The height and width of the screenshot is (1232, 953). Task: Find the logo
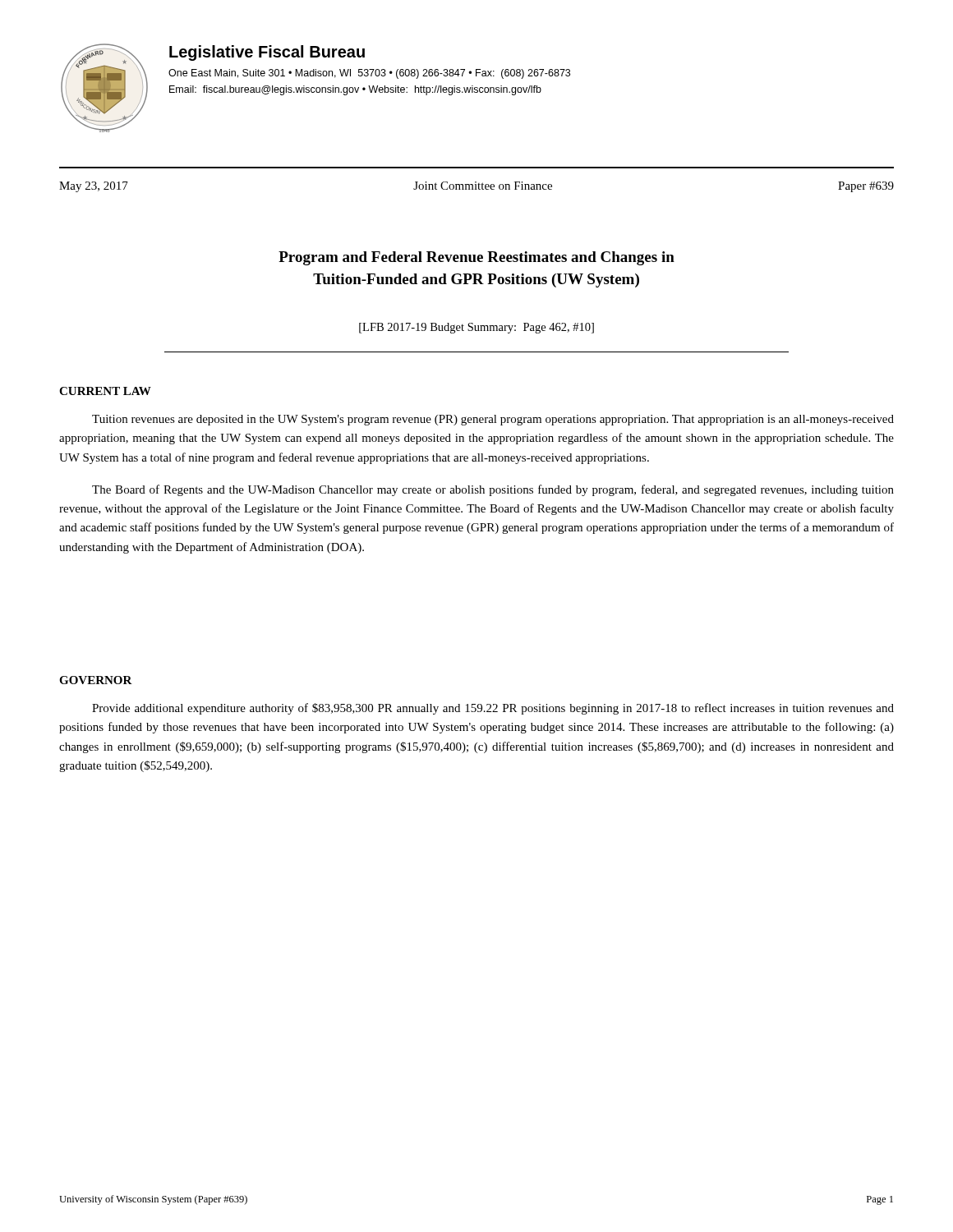pyautogui.click(x=106, y=87)
